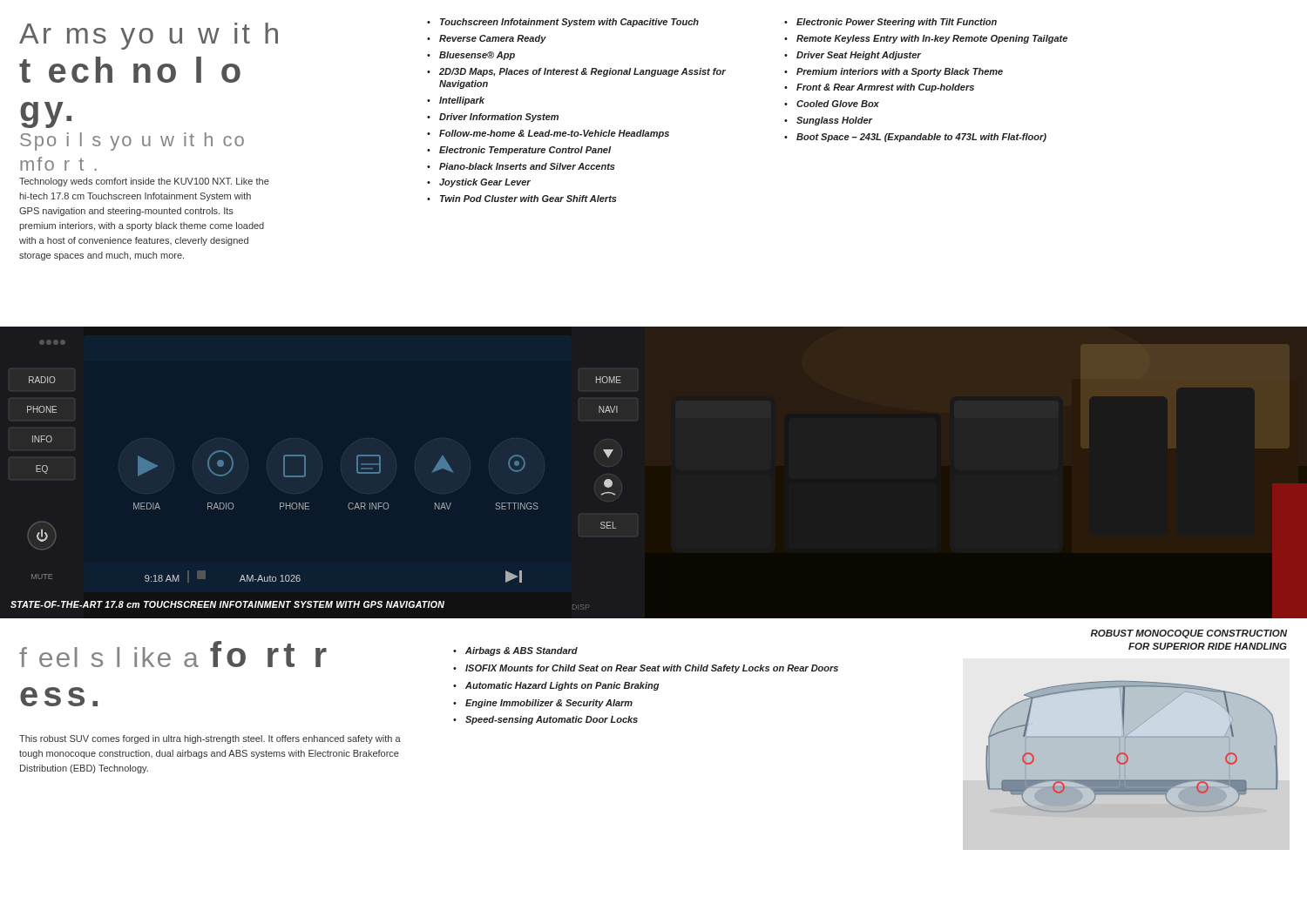
Task: Locate the text "•Speed-sensing Automatic Door Locks"
Action: point(546,720)
